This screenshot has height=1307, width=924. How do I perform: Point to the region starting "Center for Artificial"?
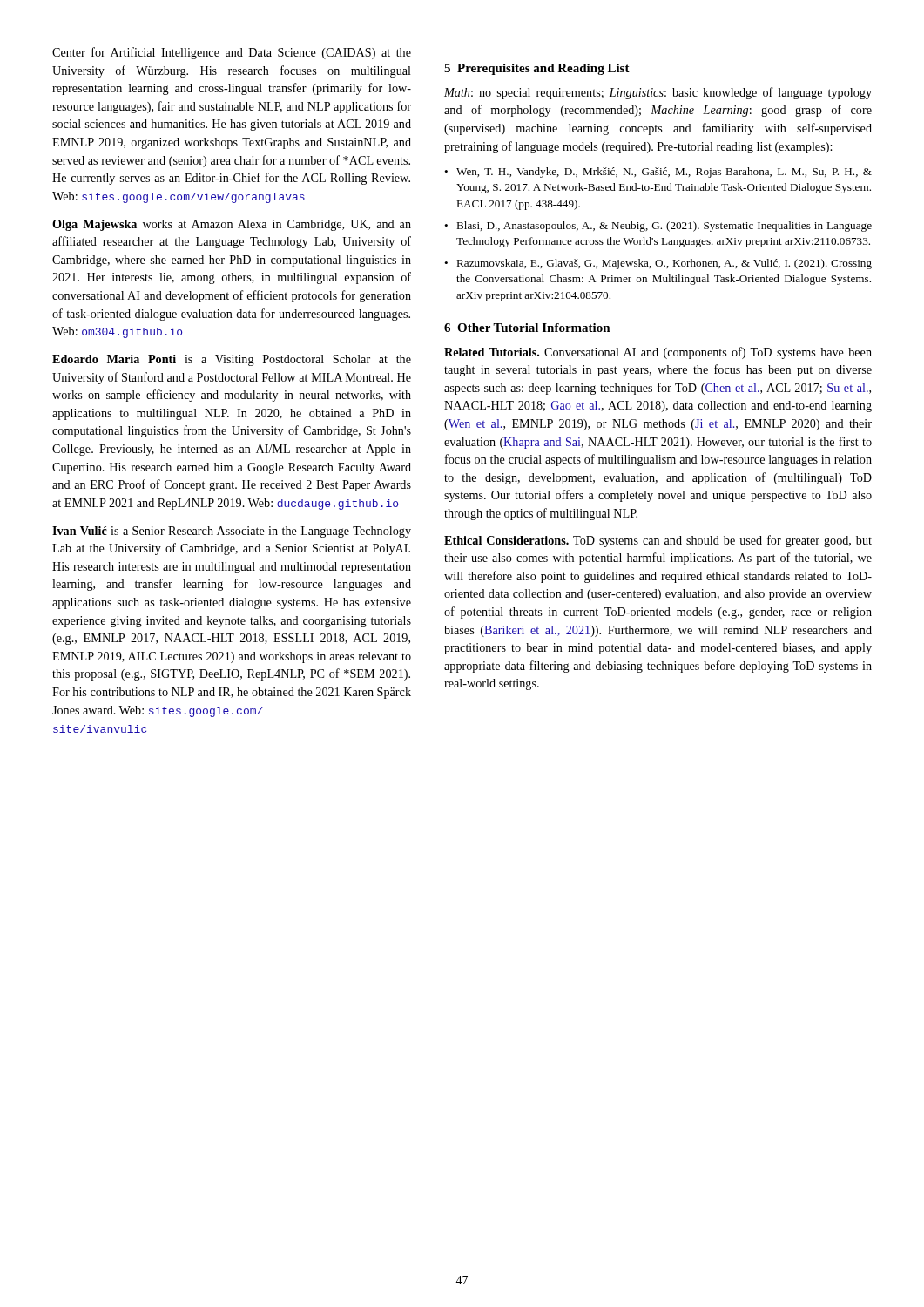pyautogui.click(x=232, y=125)
